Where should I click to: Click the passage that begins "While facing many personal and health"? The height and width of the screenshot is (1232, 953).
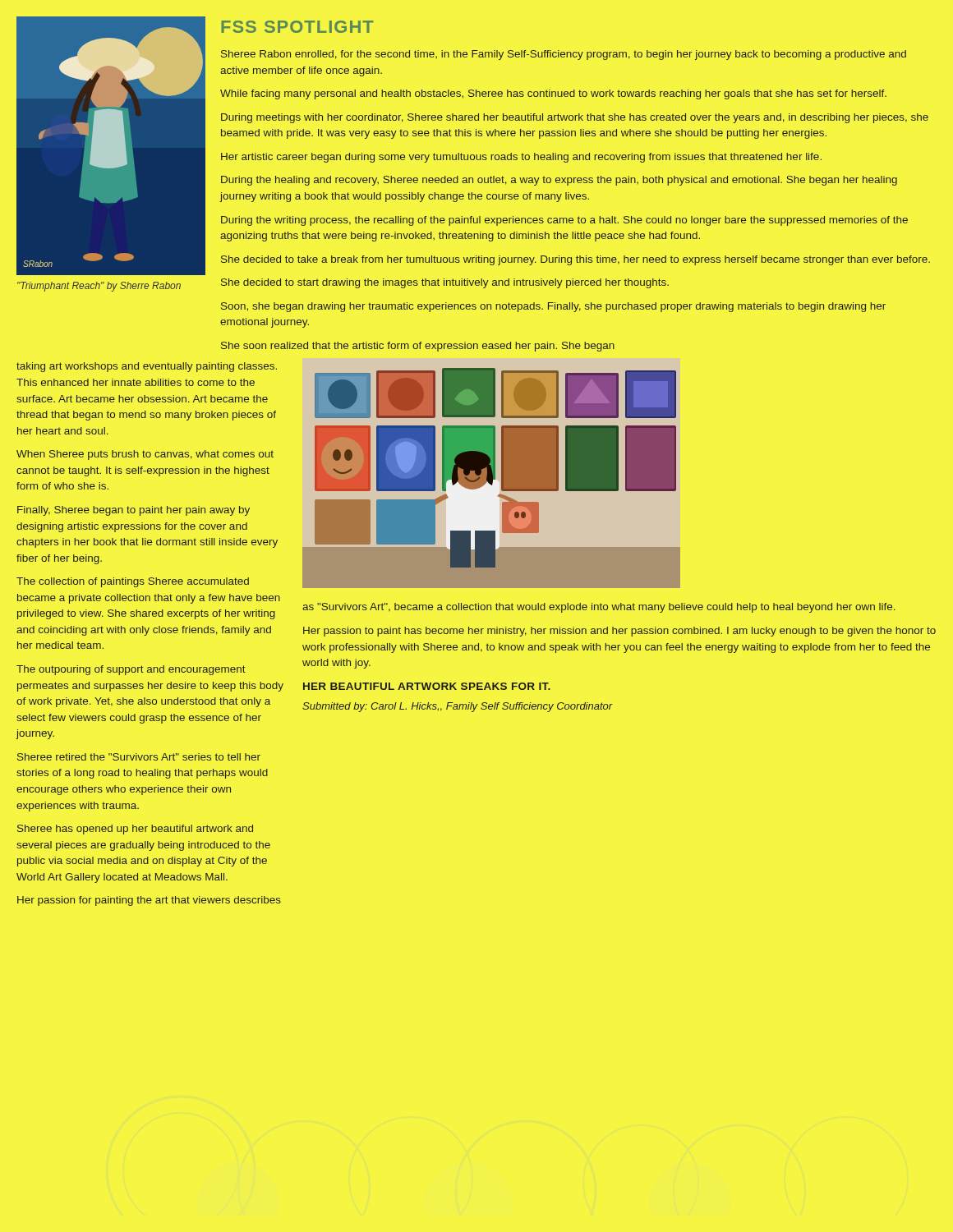[x=554, y=93]
